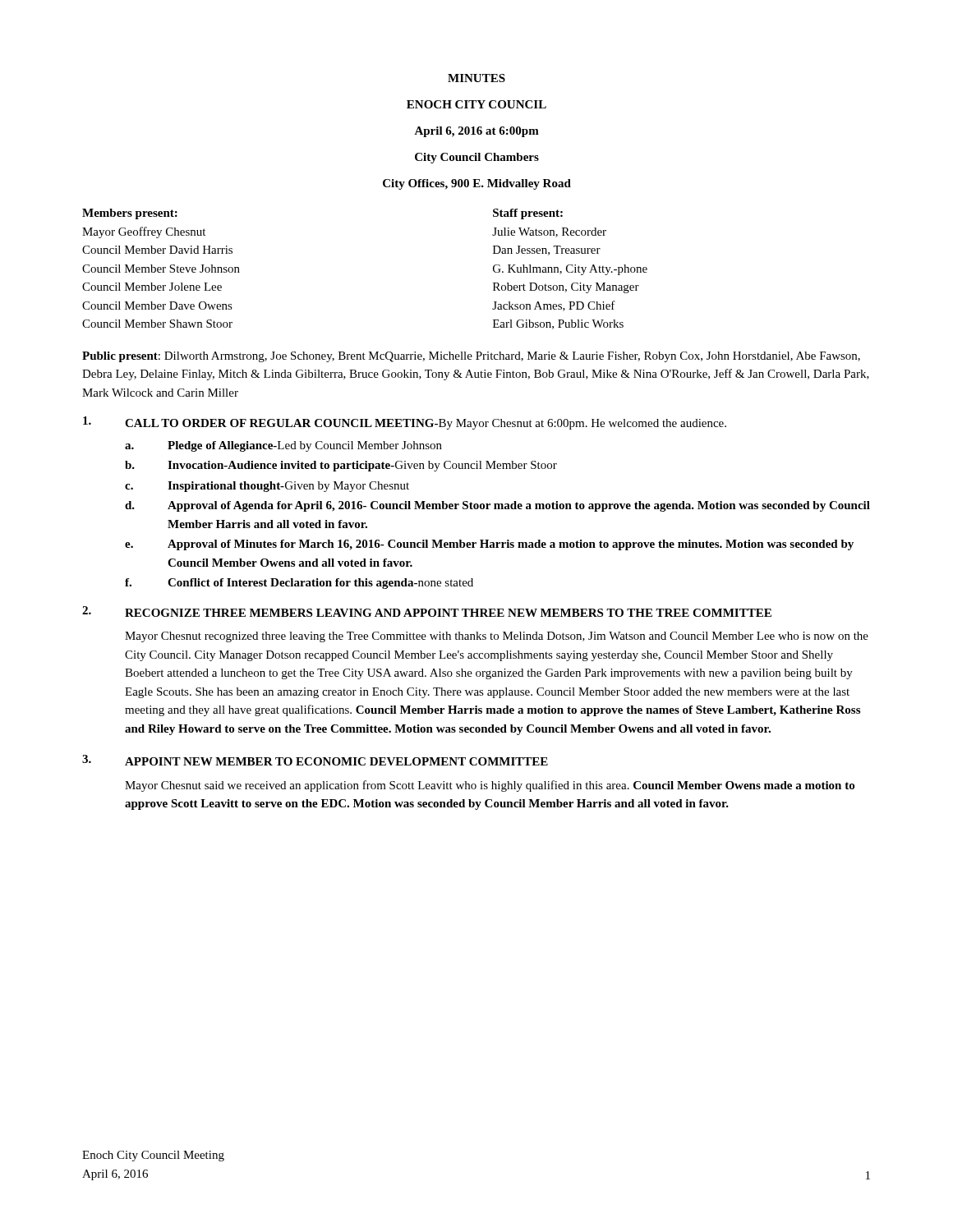Find the text starting "CALL TO ORDER OF REGULAR"

476,504
